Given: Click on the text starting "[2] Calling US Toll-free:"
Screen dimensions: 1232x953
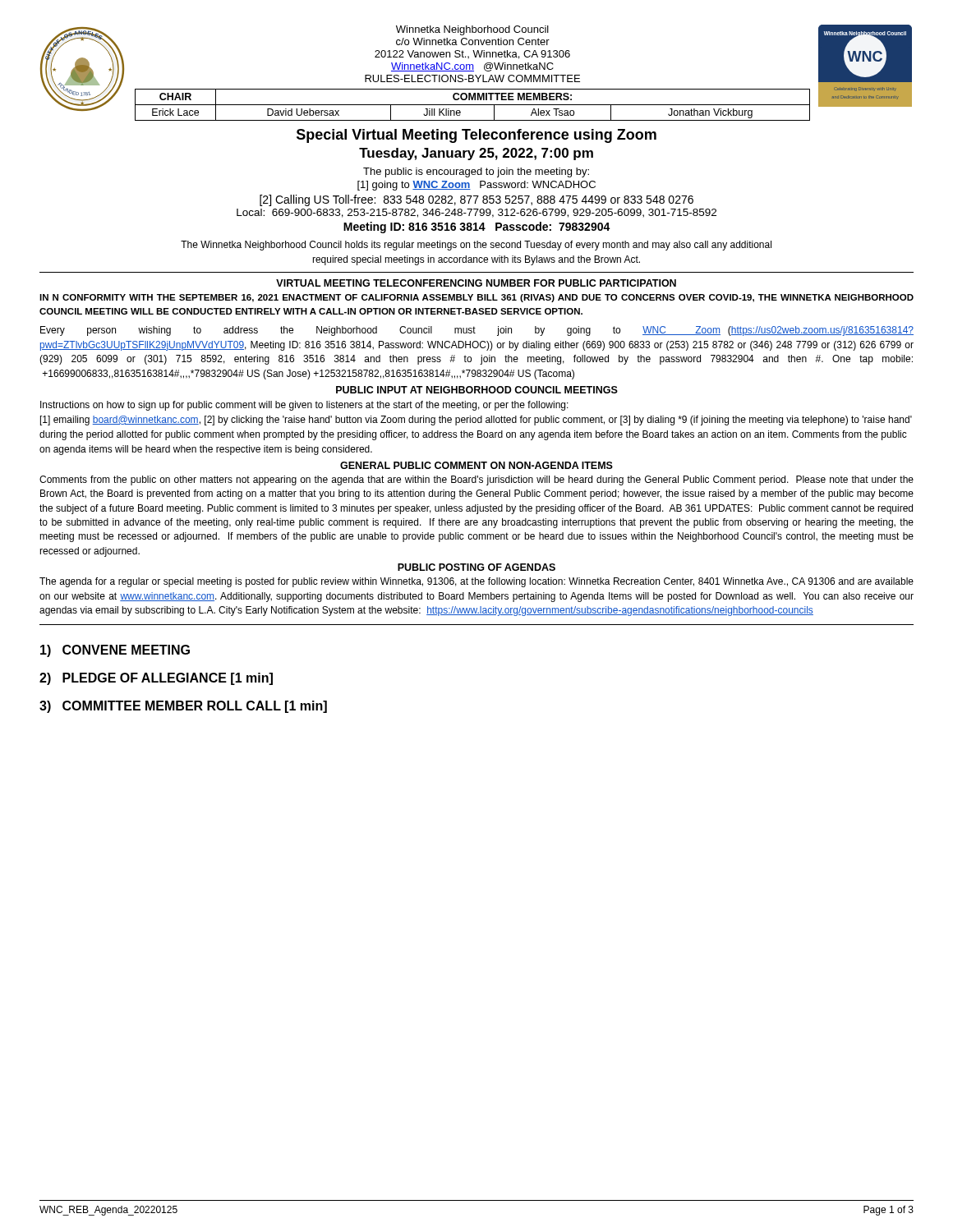Looking at the screenshot, I should coord(476,200).
